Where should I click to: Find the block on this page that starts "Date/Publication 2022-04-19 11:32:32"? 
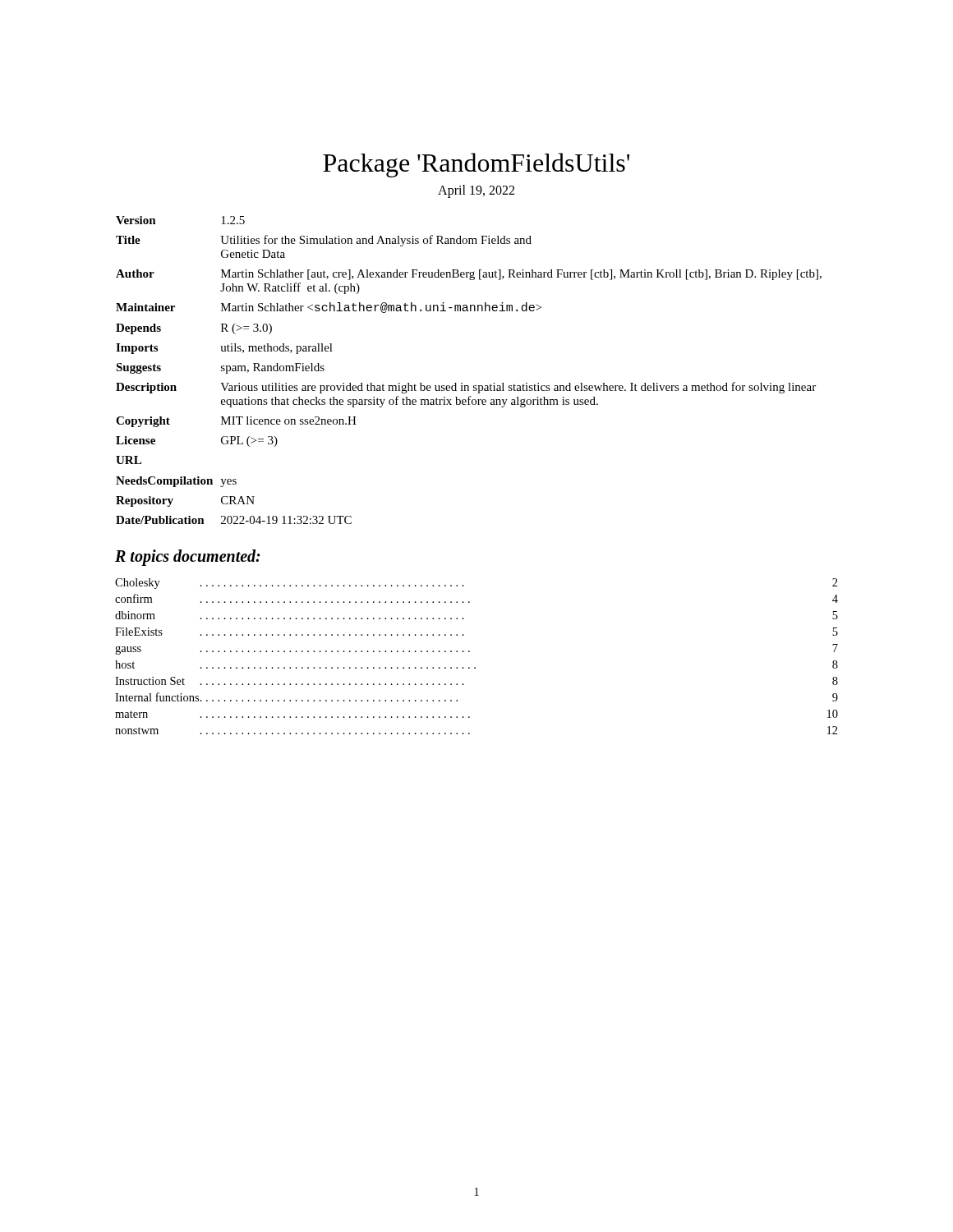pyautogui.click(x=234, y=520)
